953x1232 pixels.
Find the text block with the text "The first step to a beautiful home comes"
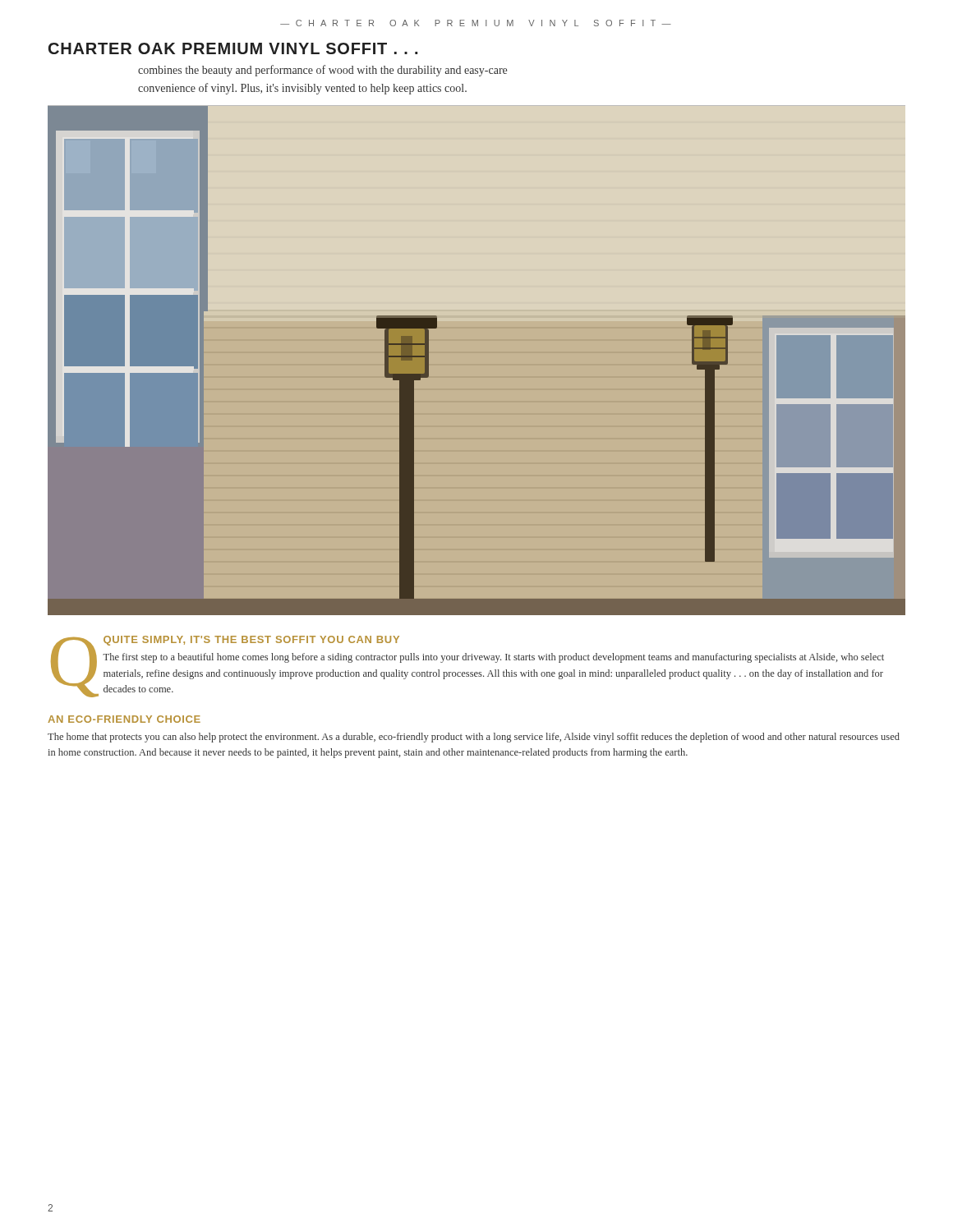click(x=494, y=673)
